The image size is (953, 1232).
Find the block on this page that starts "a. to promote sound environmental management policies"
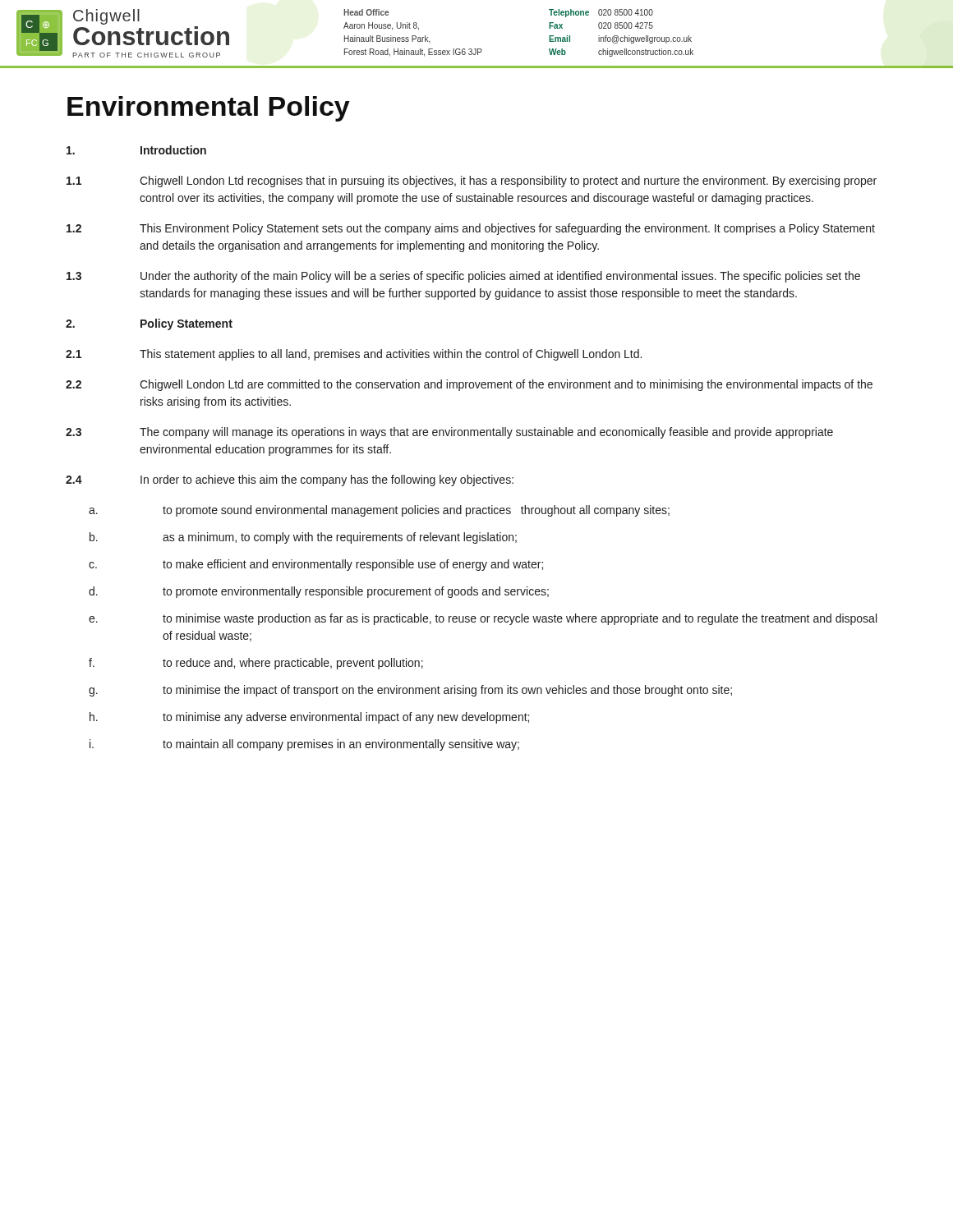pos(476,510)
